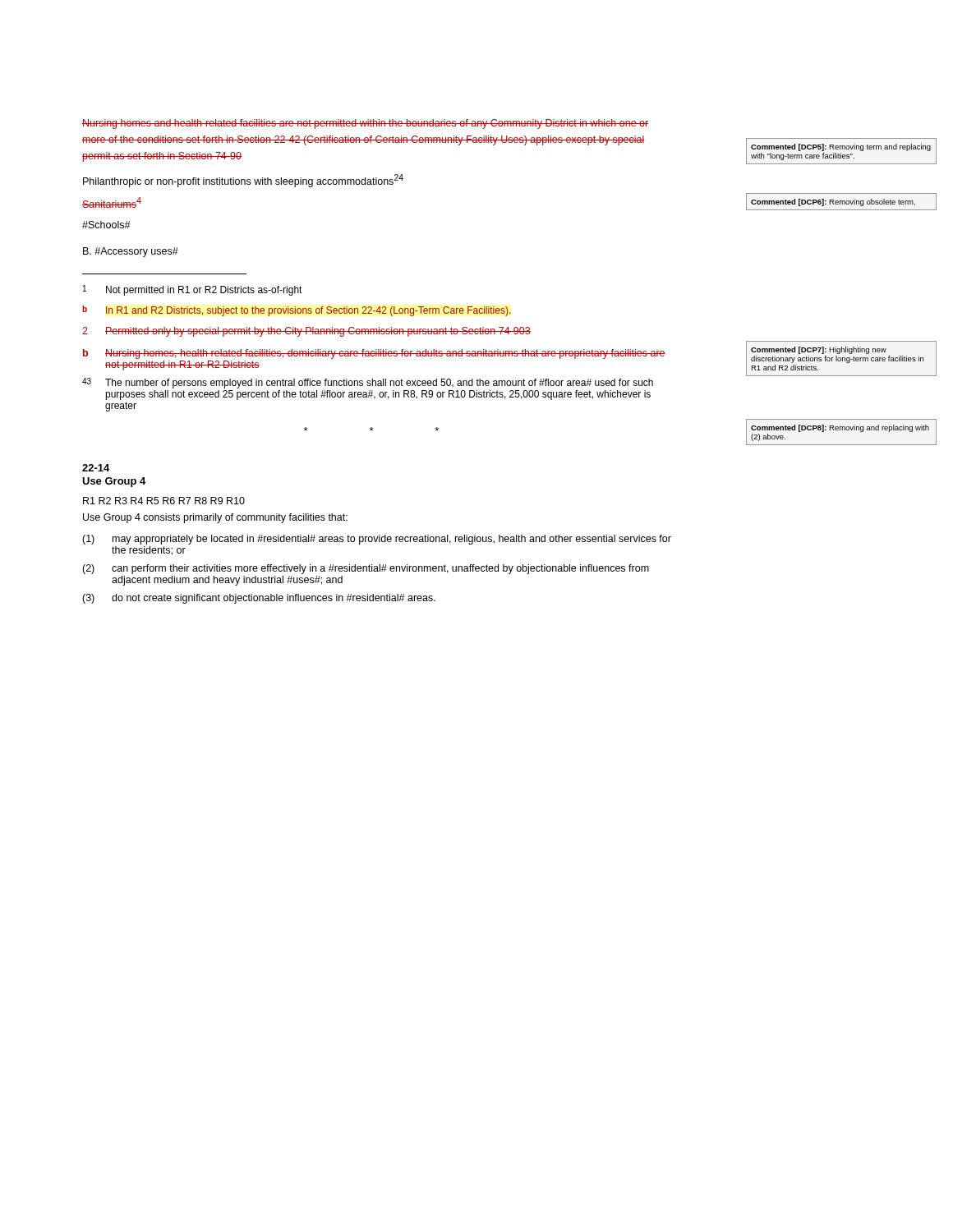Screen dimensions: 1232x953
Task: Find the region starting "(1) may appropriately"
Action: coord(378,544)
